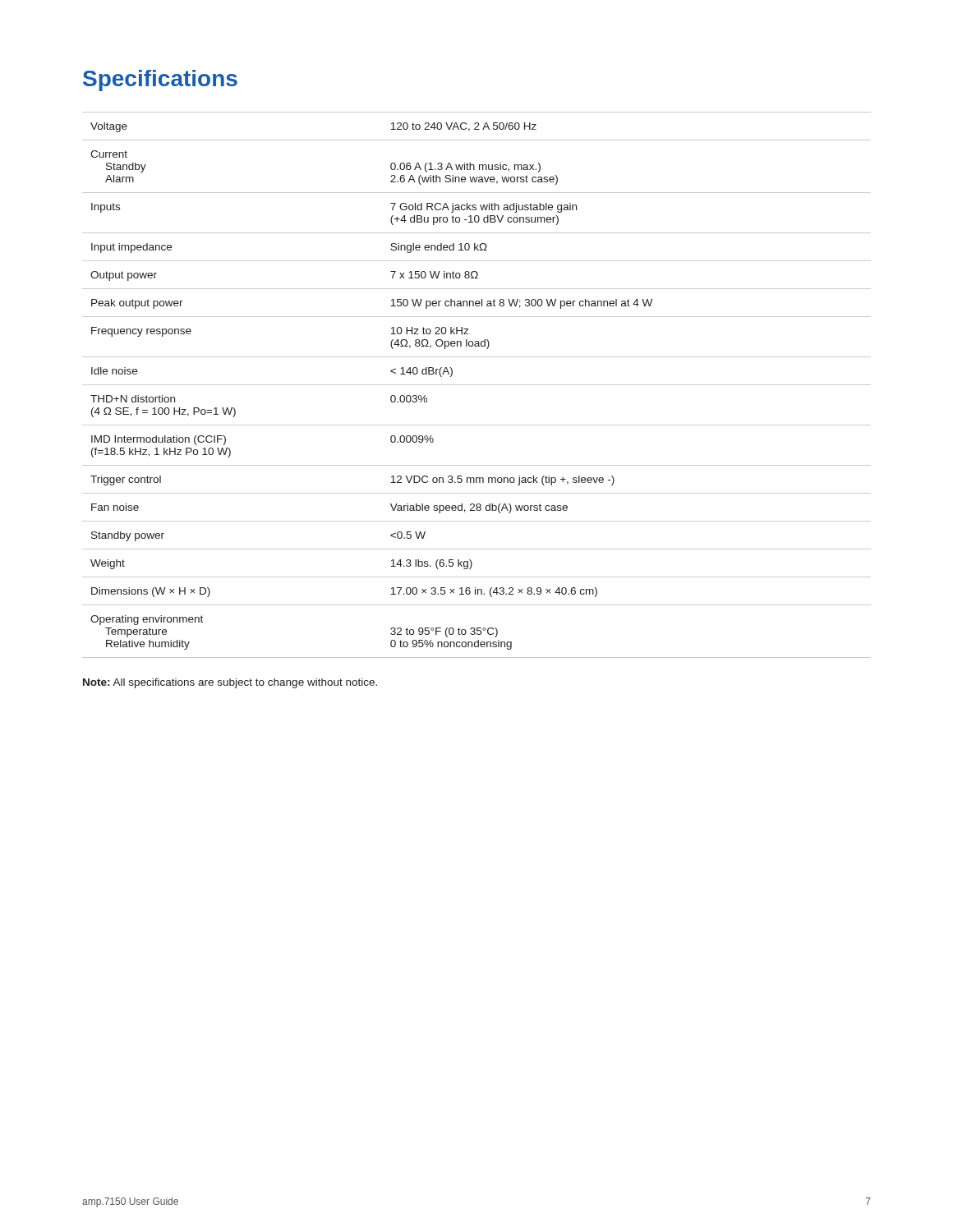The height and width of the screenshot is (1232, 953).
Task: Point to the passage starting "Note: All specifications are"
Action: [x=230, y=682]
